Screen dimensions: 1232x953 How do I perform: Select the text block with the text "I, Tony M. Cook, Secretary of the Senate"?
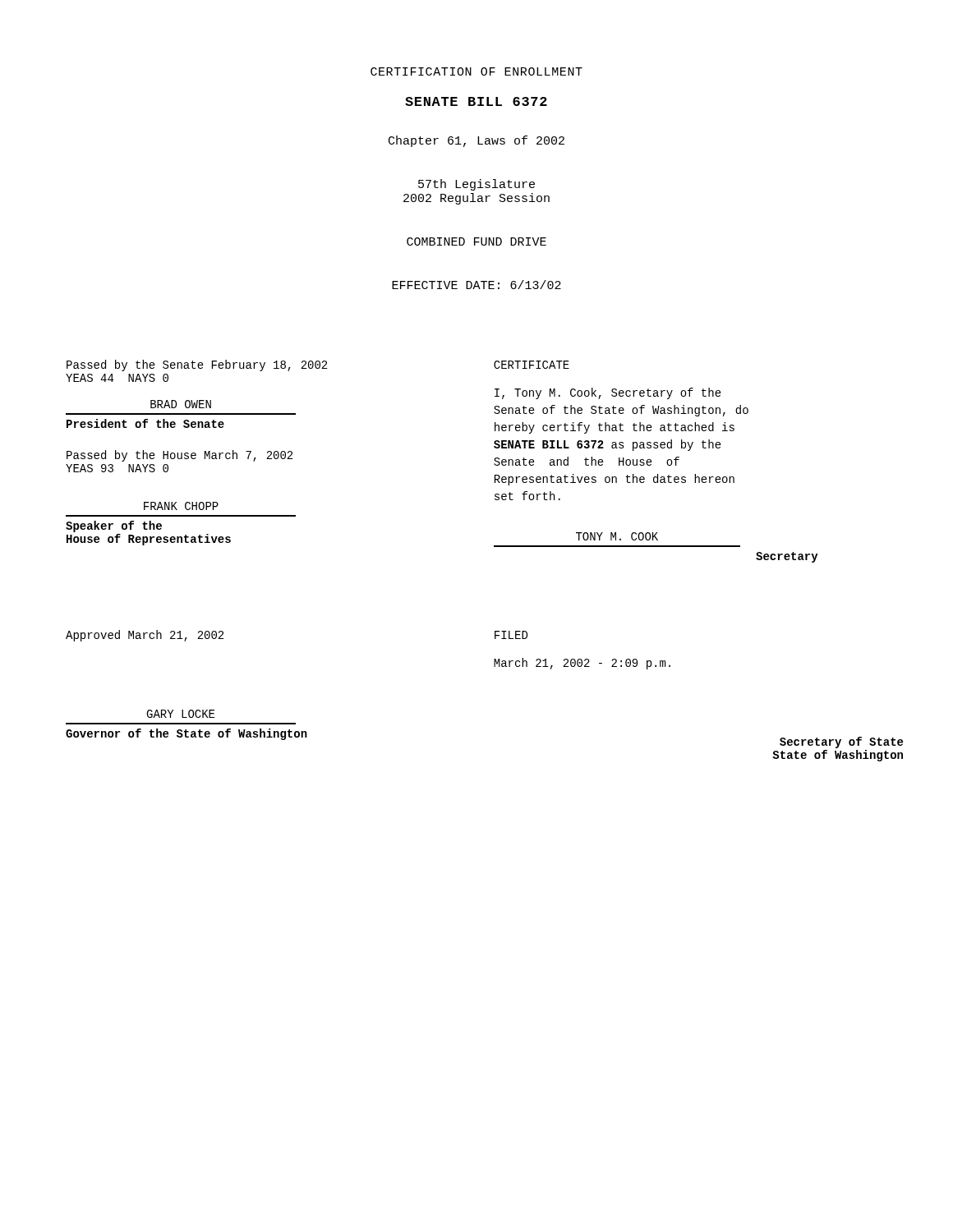tap(621, 445)
